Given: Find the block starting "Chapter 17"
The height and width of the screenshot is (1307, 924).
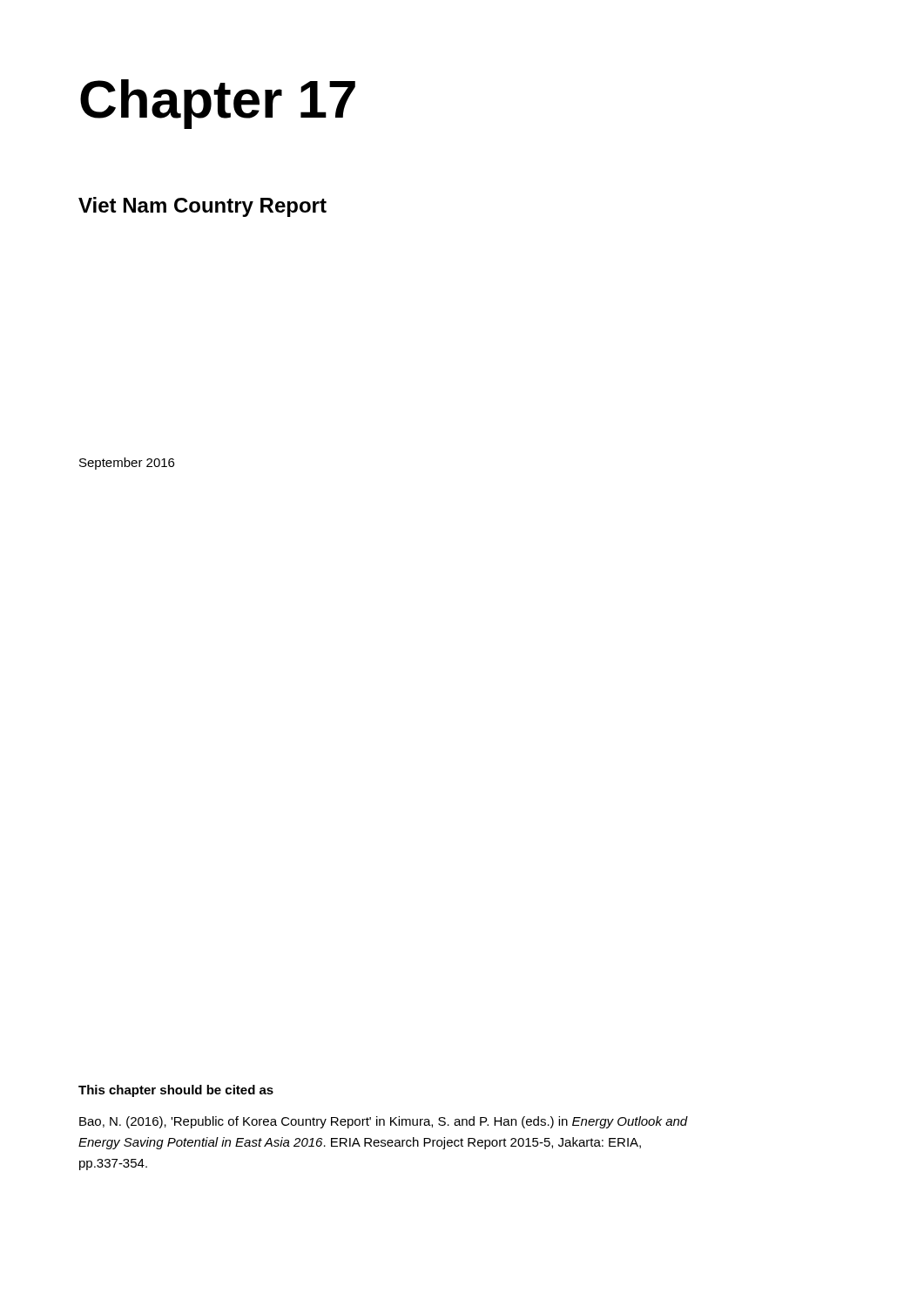Looking at the screenshot, I should 218,99.
